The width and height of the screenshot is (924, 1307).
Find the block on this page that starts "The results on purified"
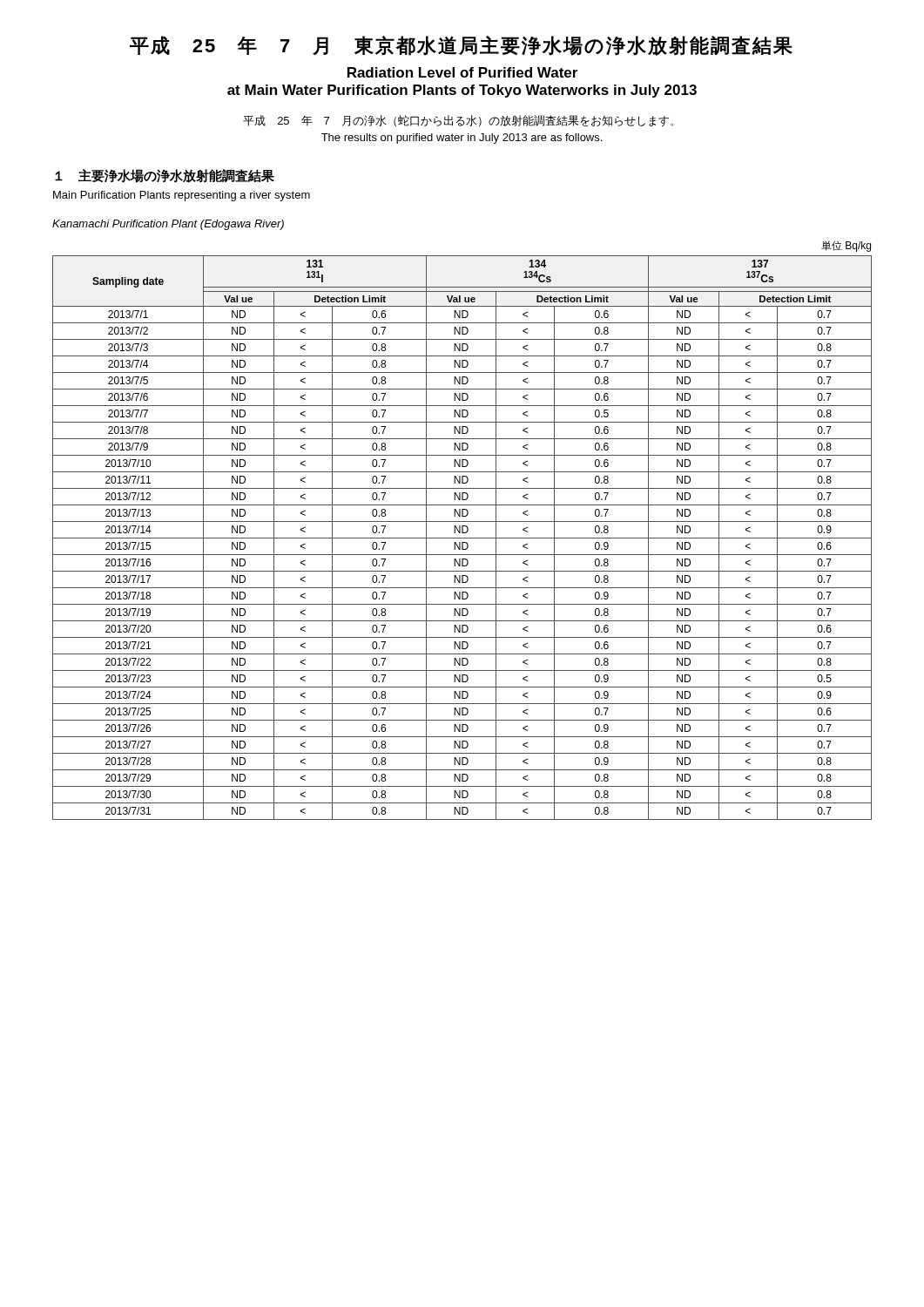tap(462, 137)
